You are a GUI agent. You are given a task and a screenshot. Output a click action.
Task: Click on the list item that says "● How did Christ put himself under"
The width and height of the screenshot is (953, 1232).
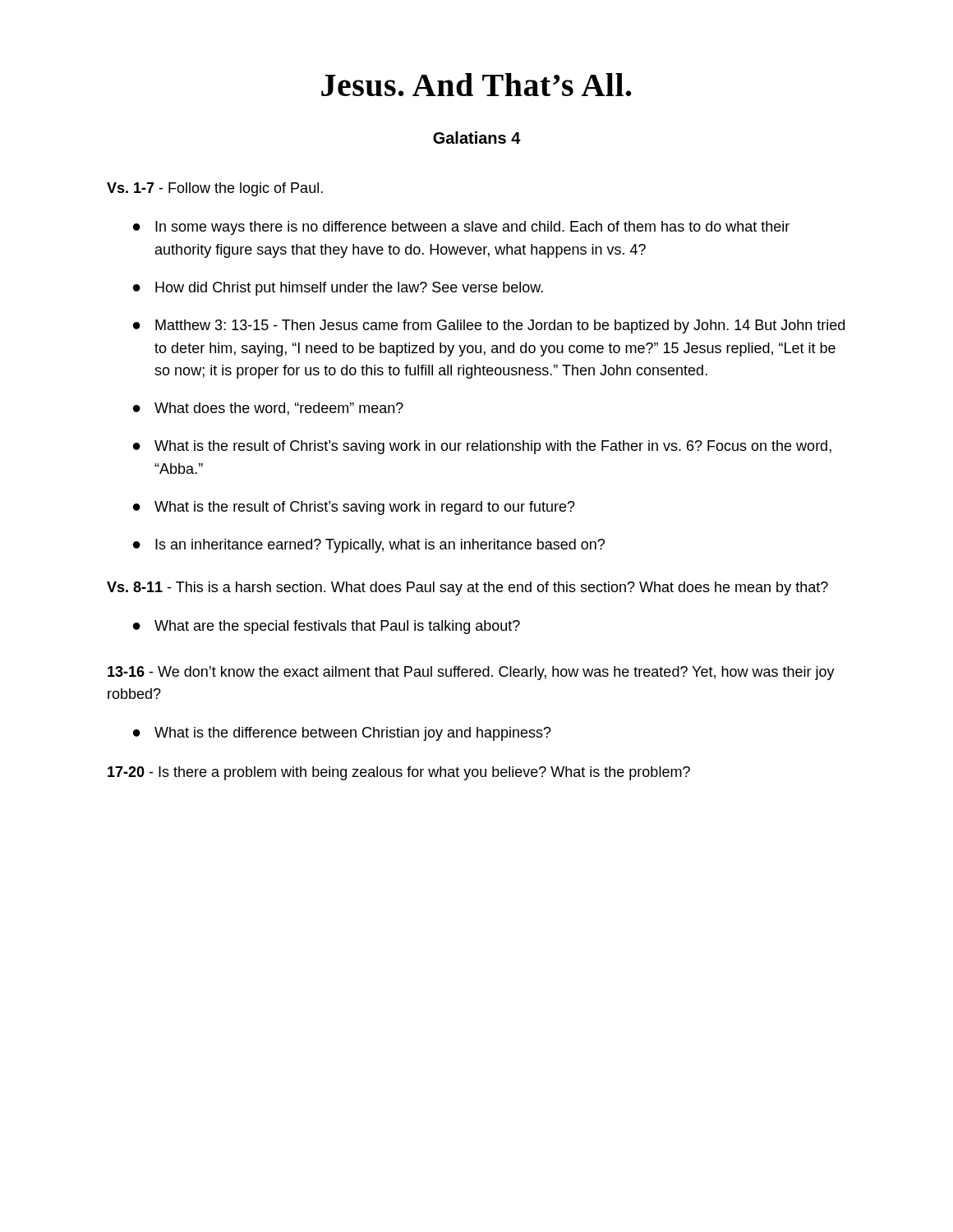338,288
